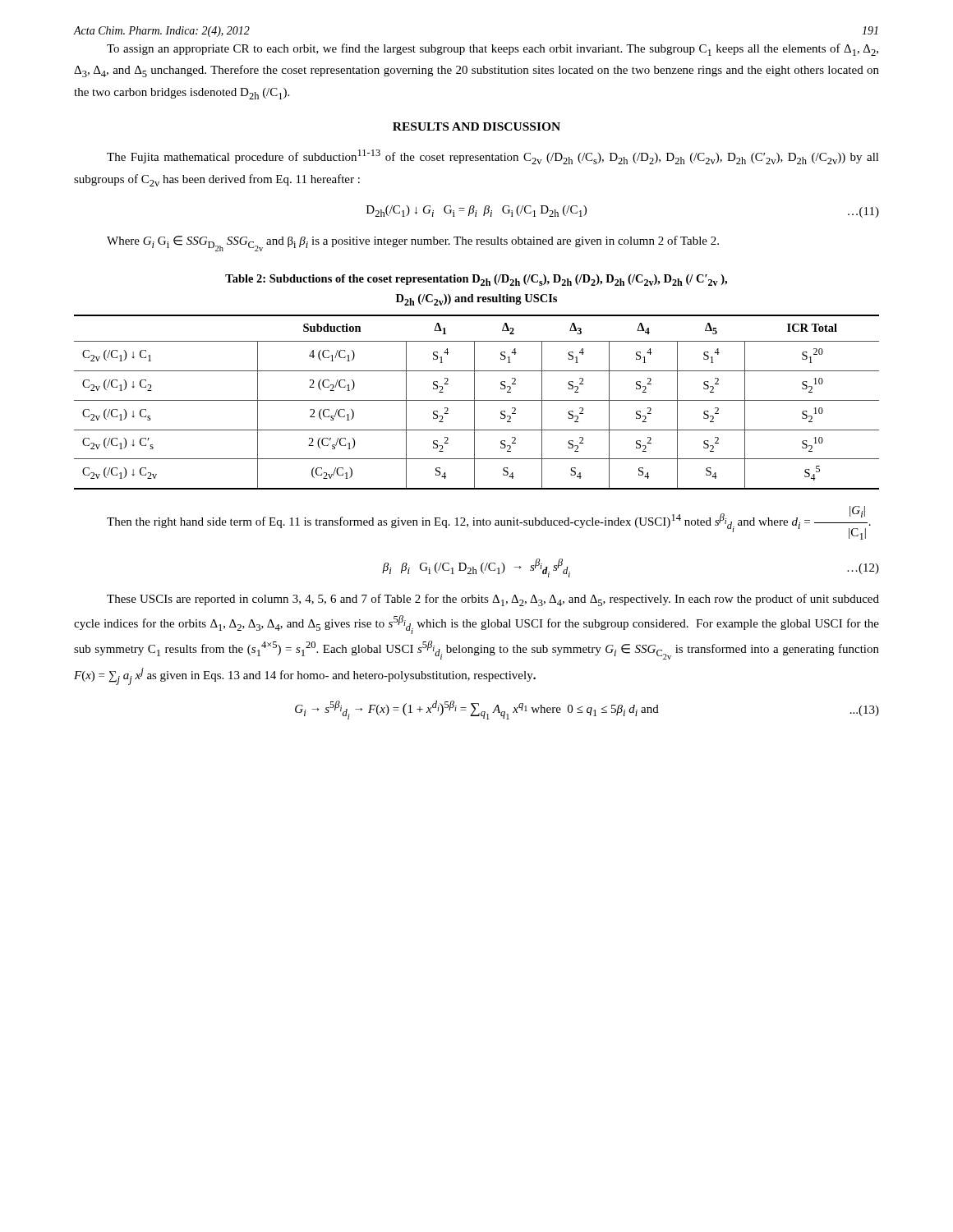Locate the table with the text "S 2 2"

[476, 402]
